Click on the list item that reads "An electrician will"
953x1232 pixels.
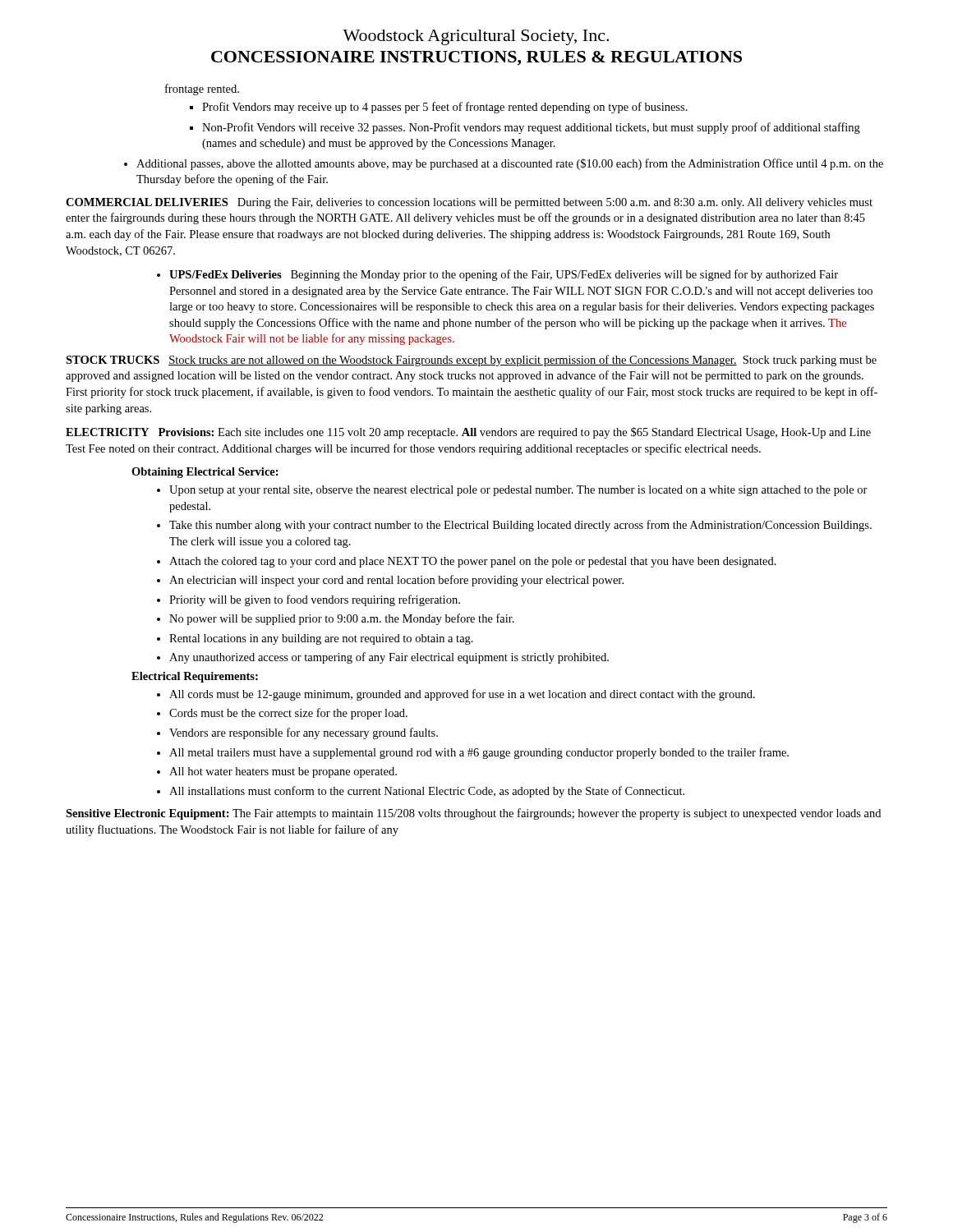click(397, 580)
